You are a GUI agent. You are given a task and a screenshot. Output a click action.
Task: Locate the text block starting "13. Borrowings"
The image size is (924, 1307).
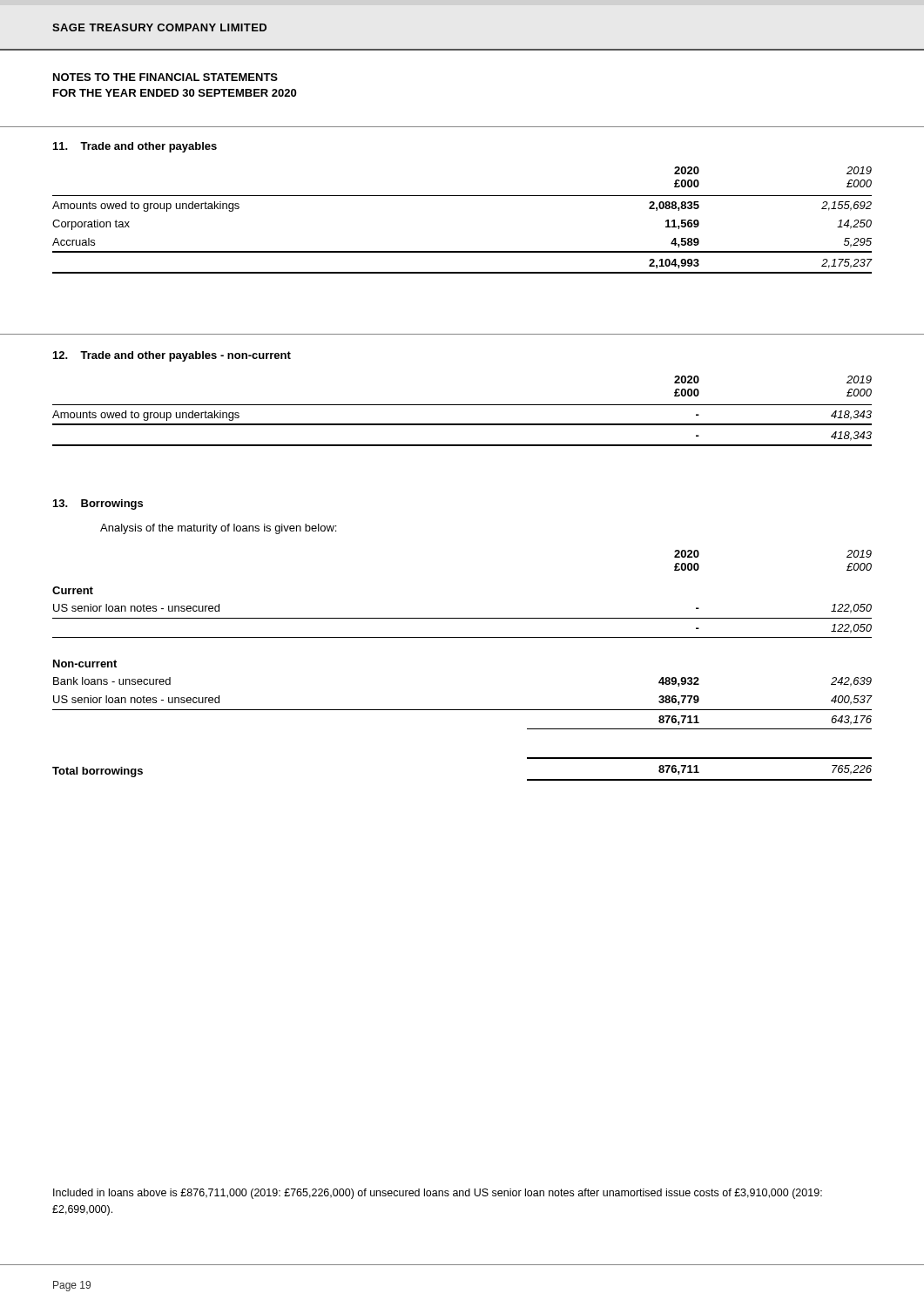click(x=98, y=503)
